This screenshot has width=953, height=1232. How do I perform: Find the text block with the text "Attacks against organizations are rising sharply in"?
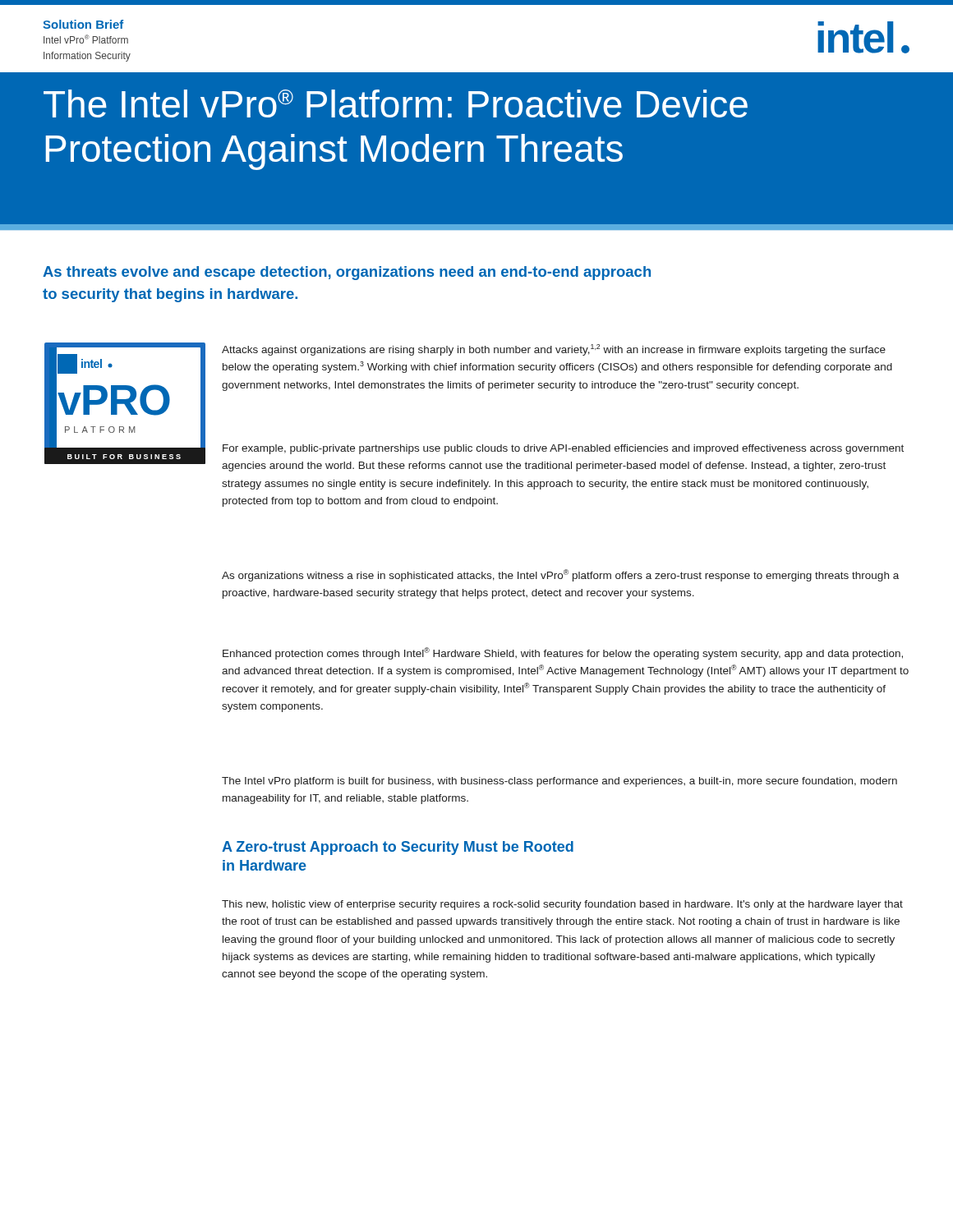tap(566, 367)
